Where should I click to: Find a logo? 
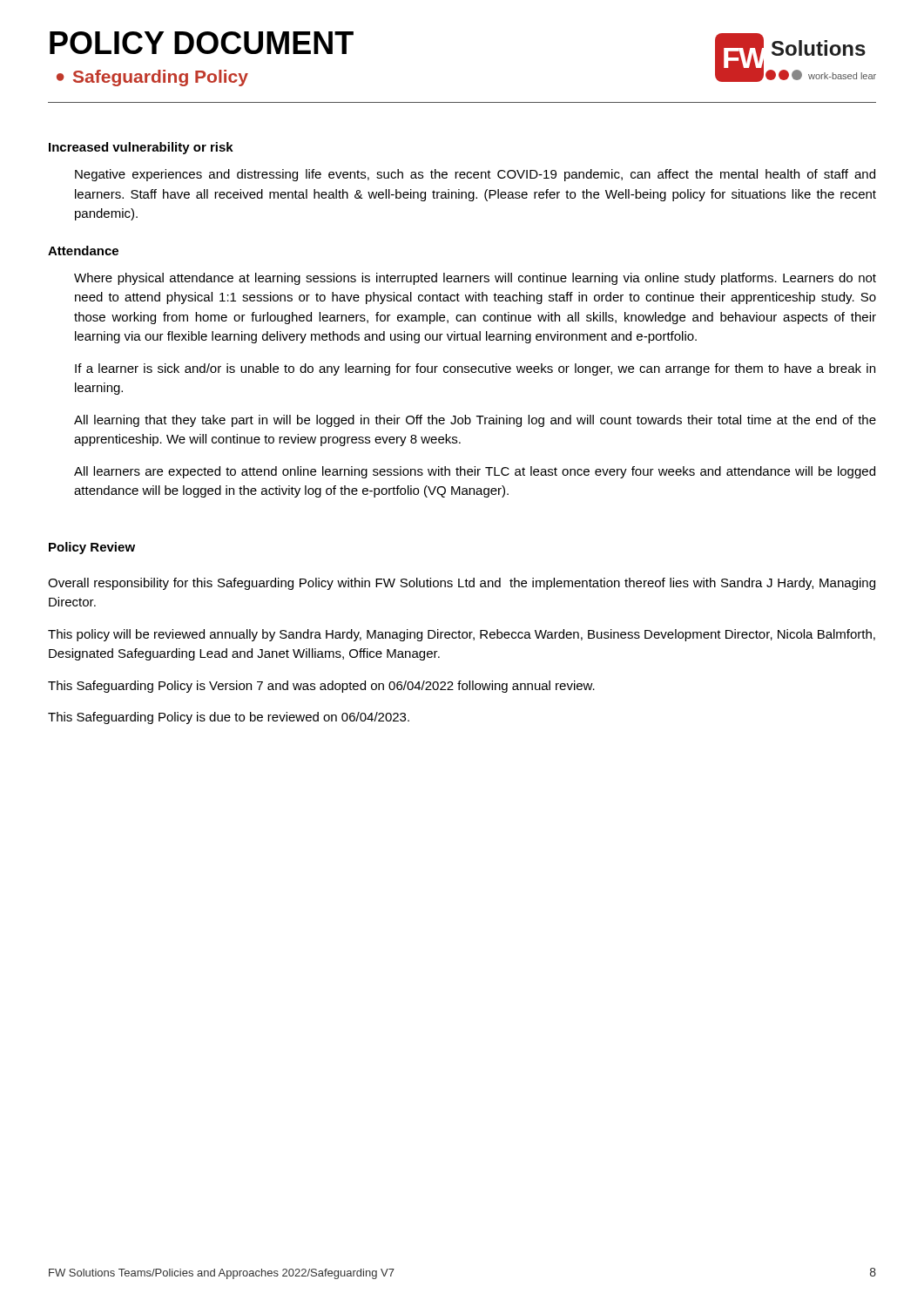pos(796,61)
